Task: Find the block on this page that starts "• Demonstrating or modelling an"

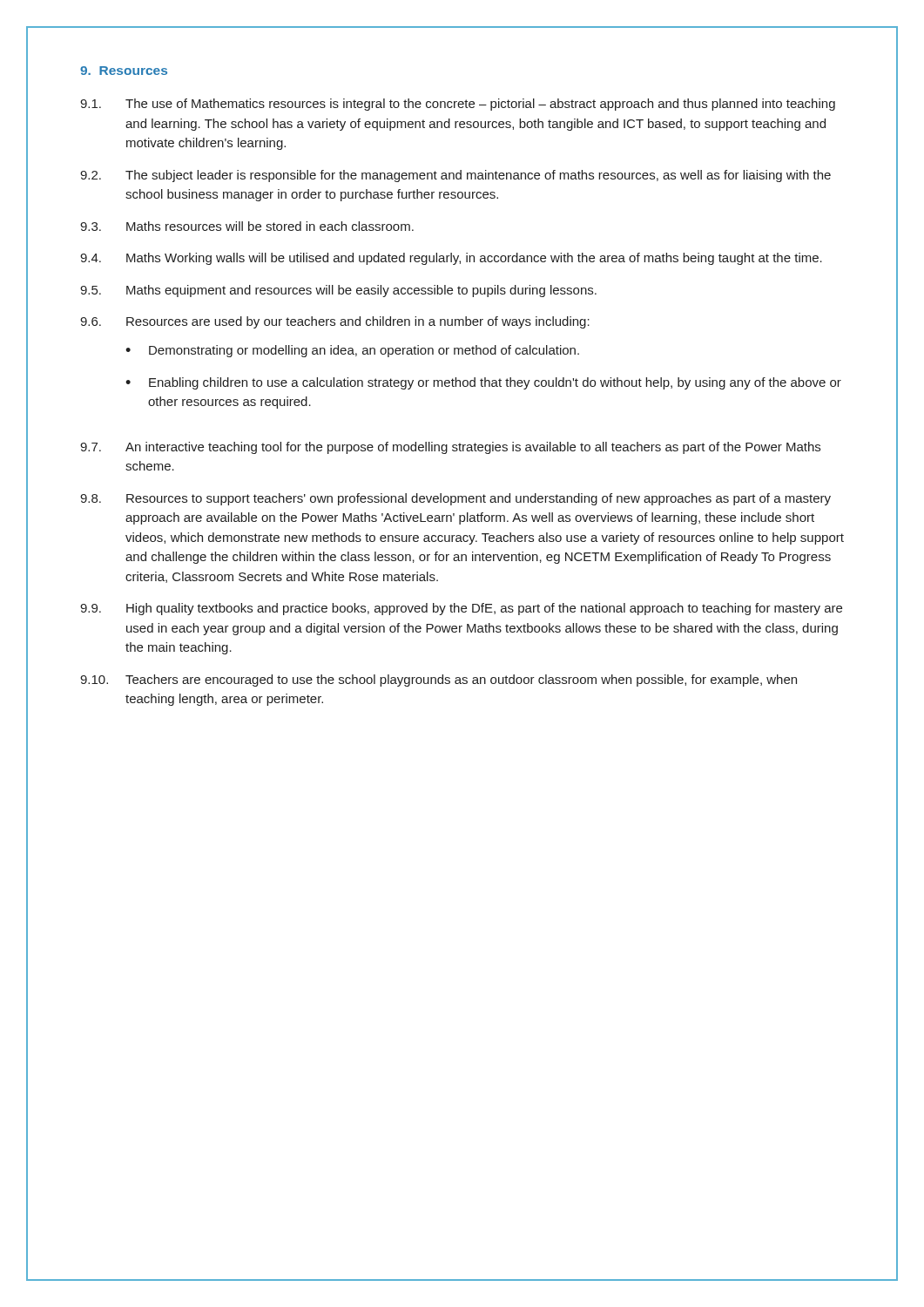Action: (485, 350)
